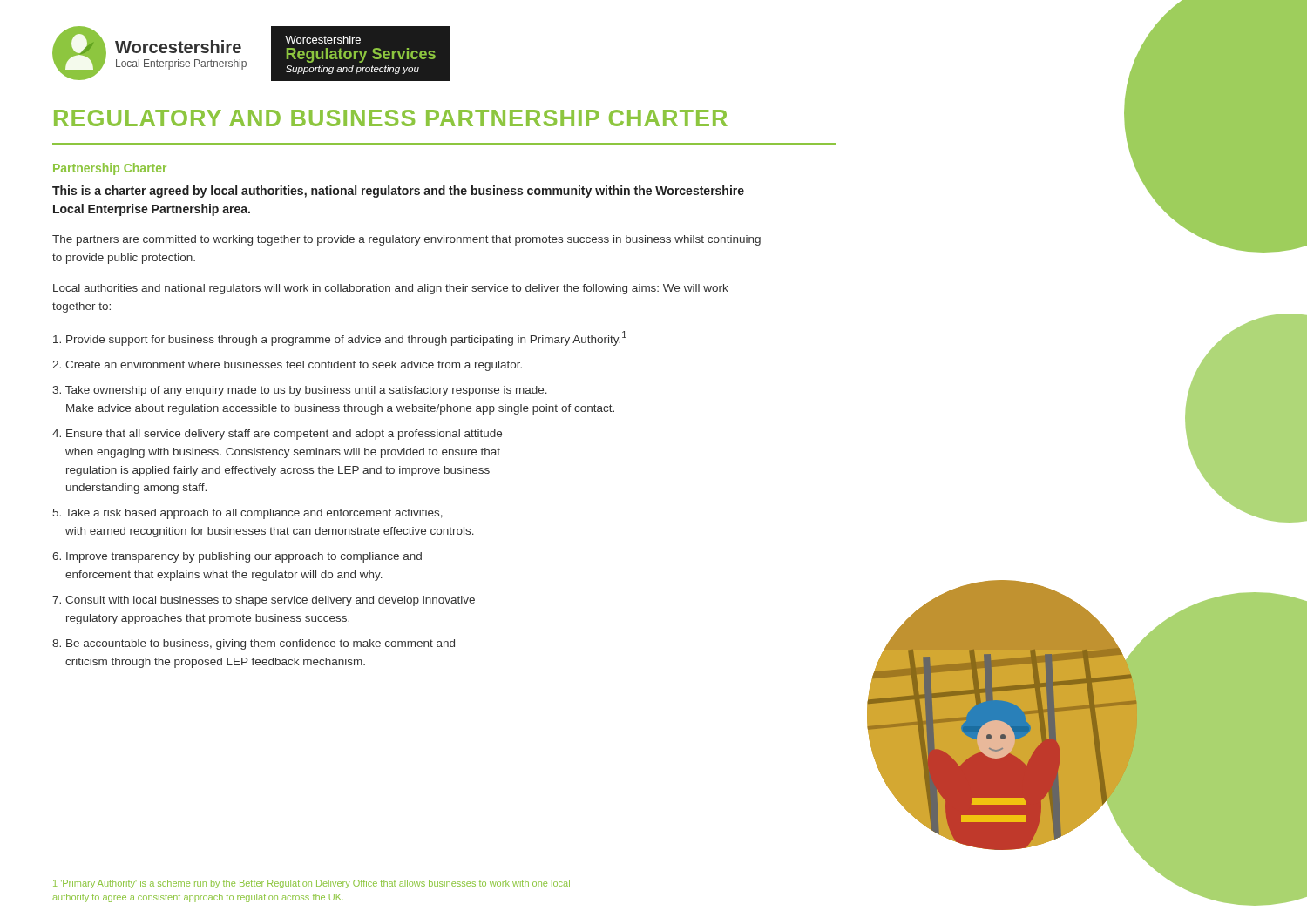Click the passage that begins "Local authorities and national regulators will"
The image size is (1307, 924).
click(390, 297)
